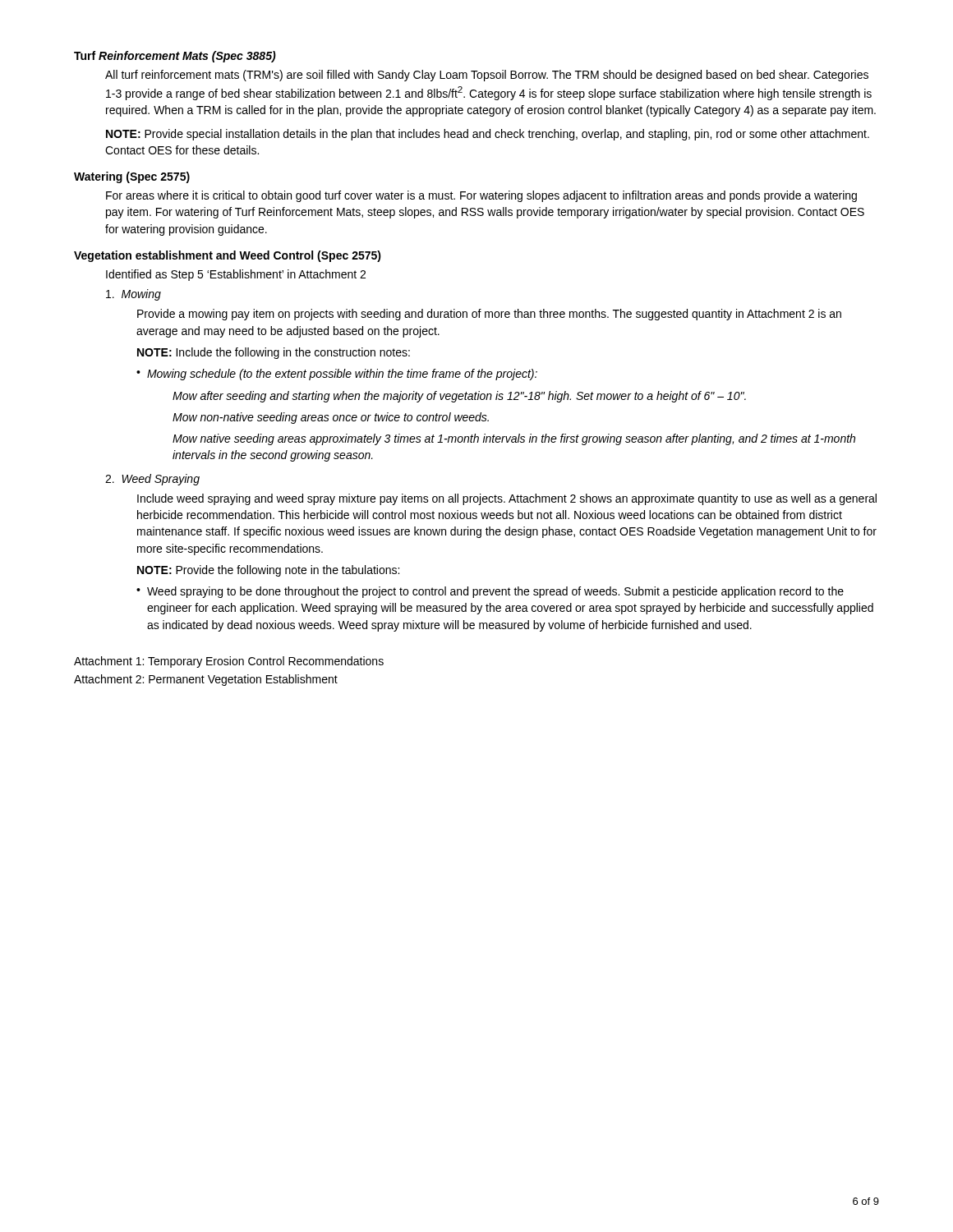Navigate to the text block starting "Vegetation establishment and"

pyautogui.click(x=228, y=255)
